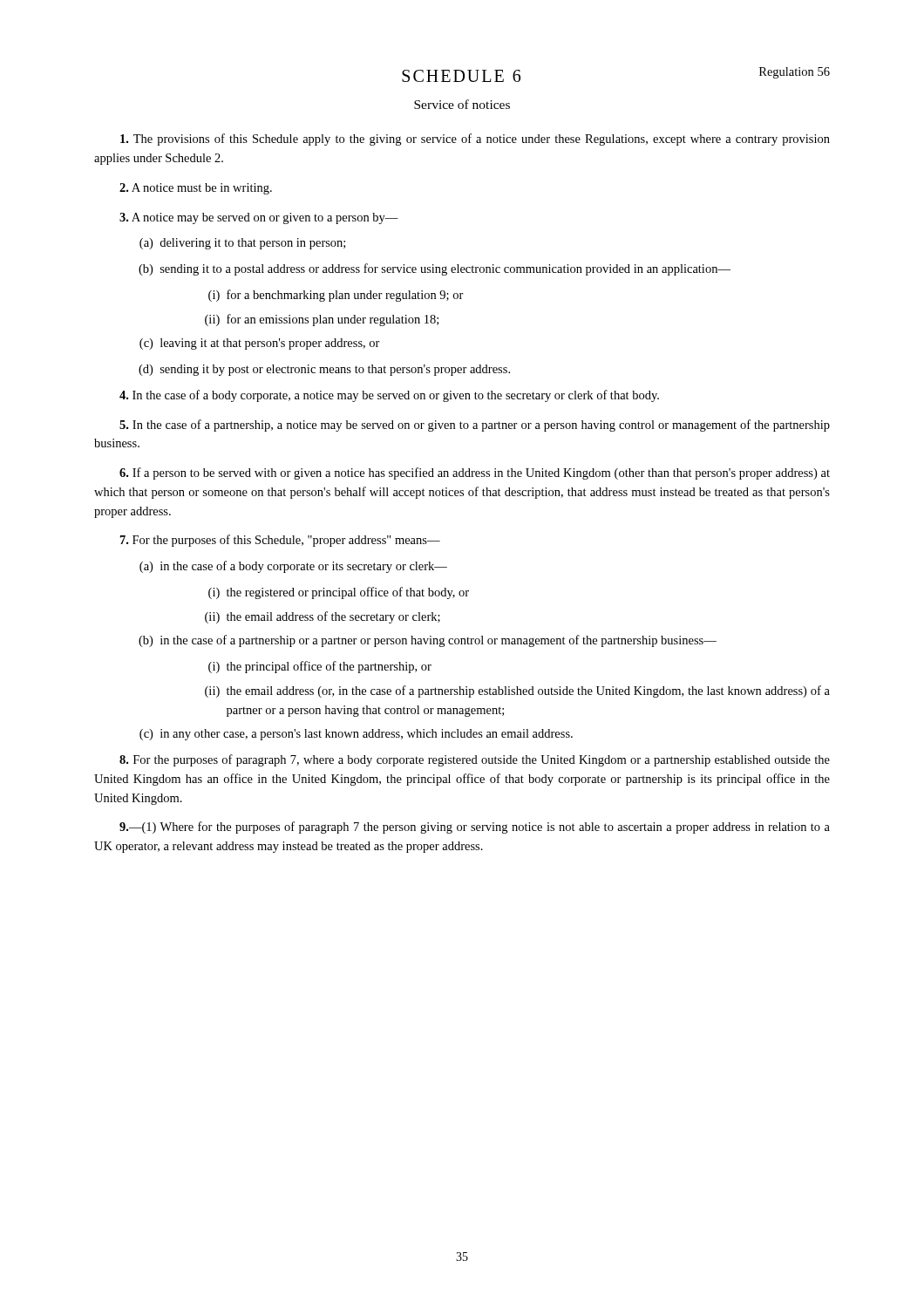924x1308 pixels.
Task: Point to the block beginning "The provisions of this Schedule"
Action: click(x=462, y=148)
